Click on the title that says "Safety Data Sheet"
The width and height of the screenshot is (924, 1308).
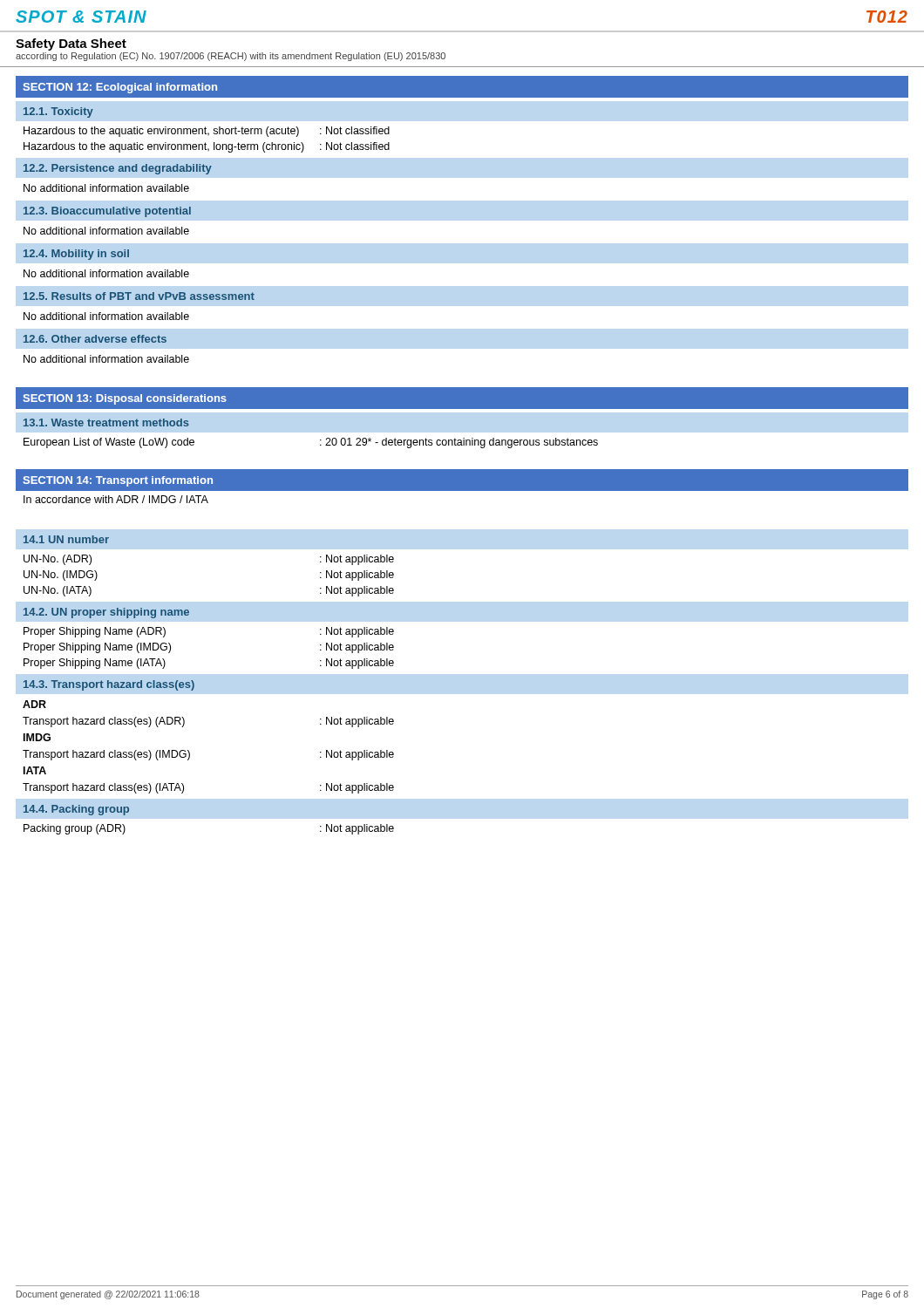point(71,43)
